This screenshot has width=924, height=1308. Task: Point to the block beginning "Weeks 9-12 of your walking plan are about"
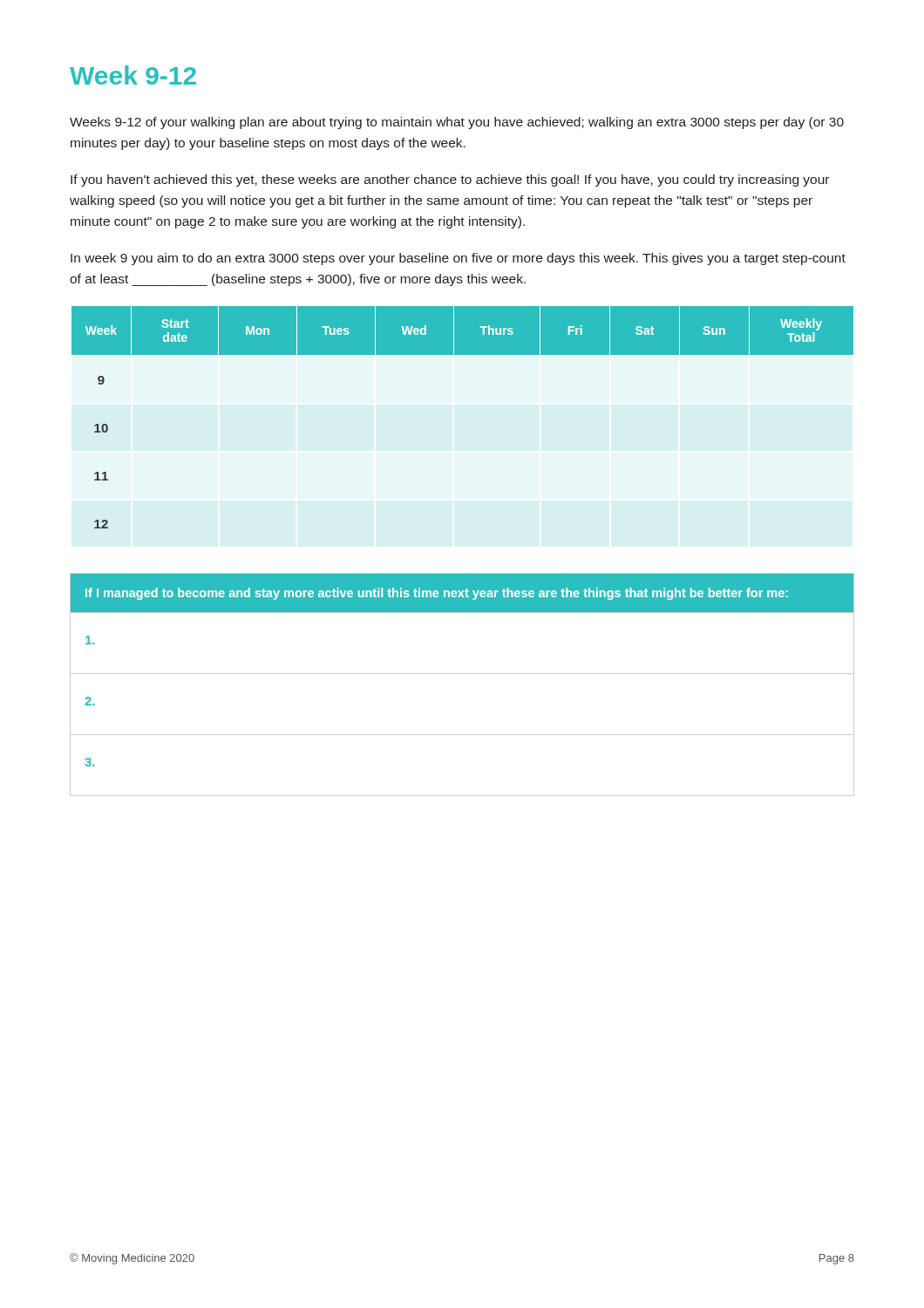[x=462, y=133]
